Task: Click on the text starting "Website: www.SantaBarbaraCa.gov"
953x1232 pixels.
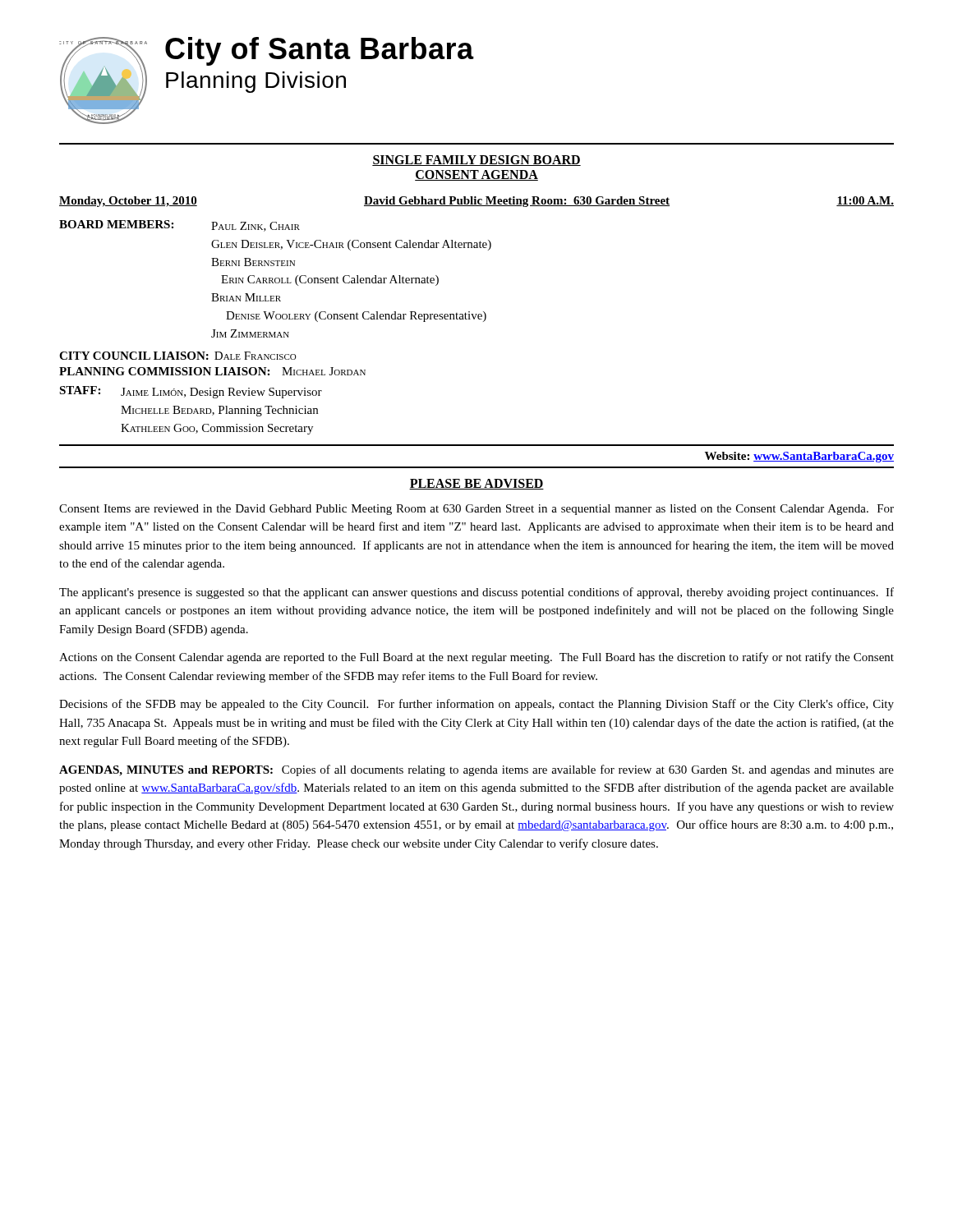Action: [x=799, y=455]
